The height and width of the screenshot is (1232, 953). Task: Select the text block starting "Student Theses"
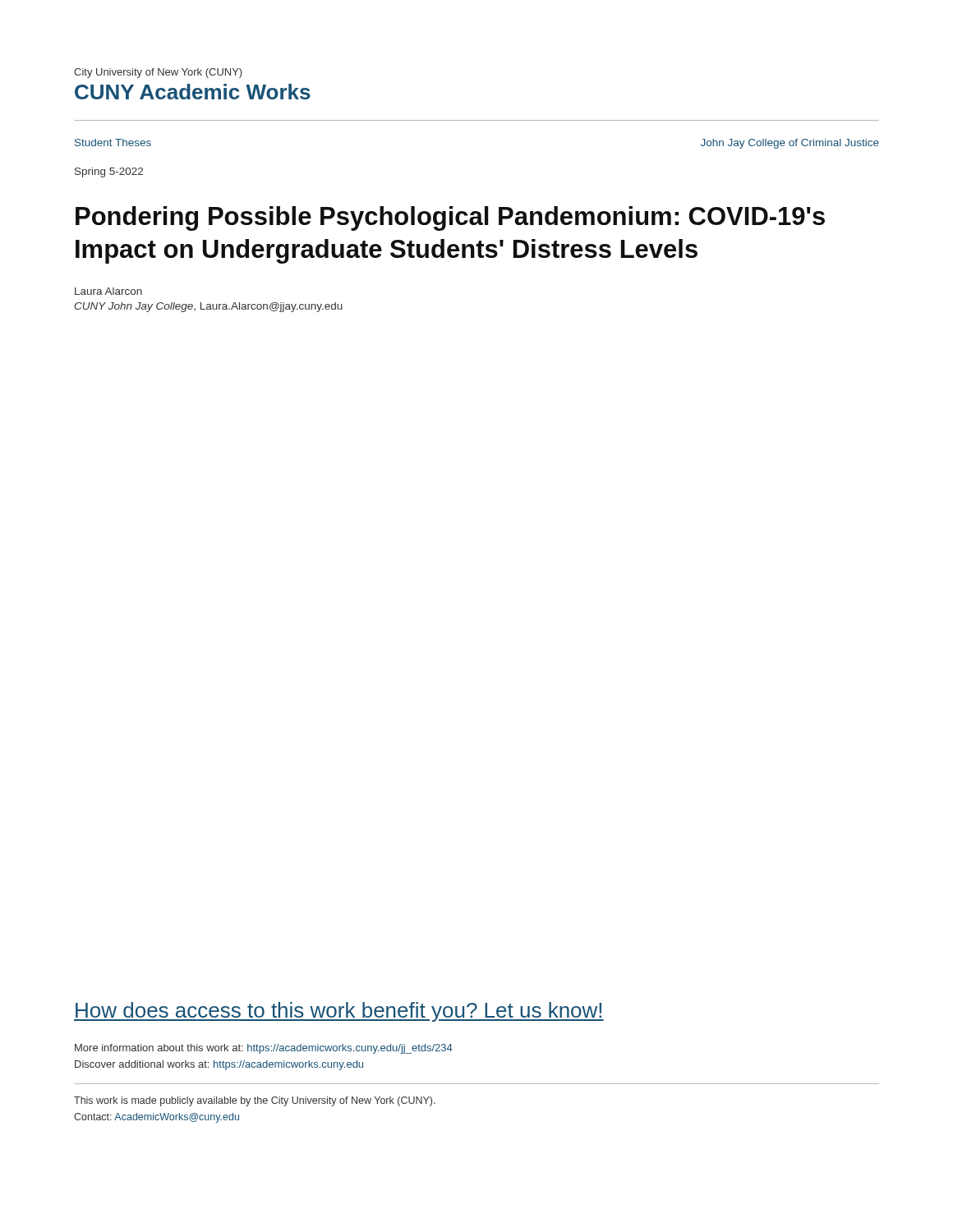[113, 143]
